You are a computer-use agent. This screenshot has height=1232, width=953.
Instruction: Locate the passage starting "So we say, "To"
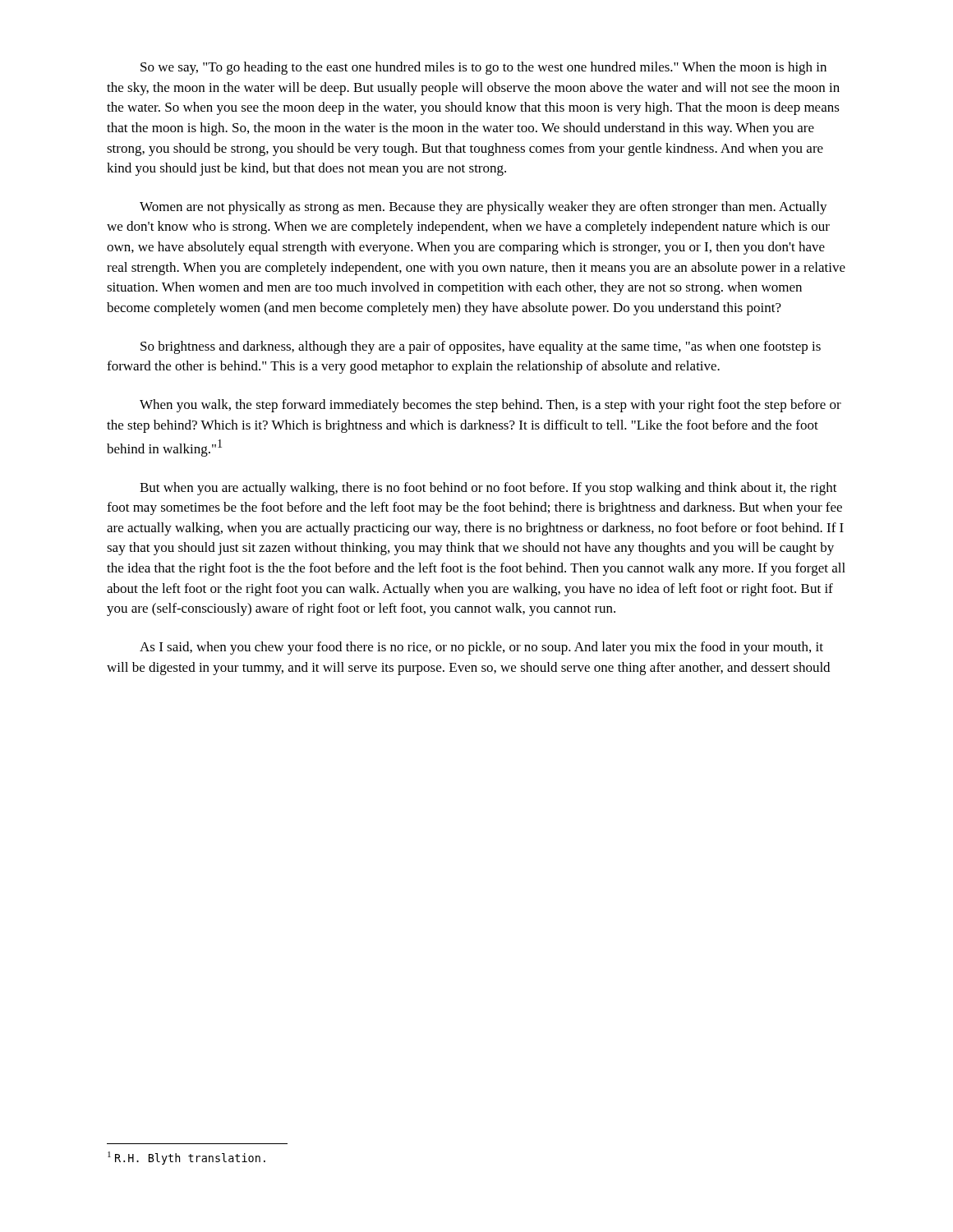point(476,118)
